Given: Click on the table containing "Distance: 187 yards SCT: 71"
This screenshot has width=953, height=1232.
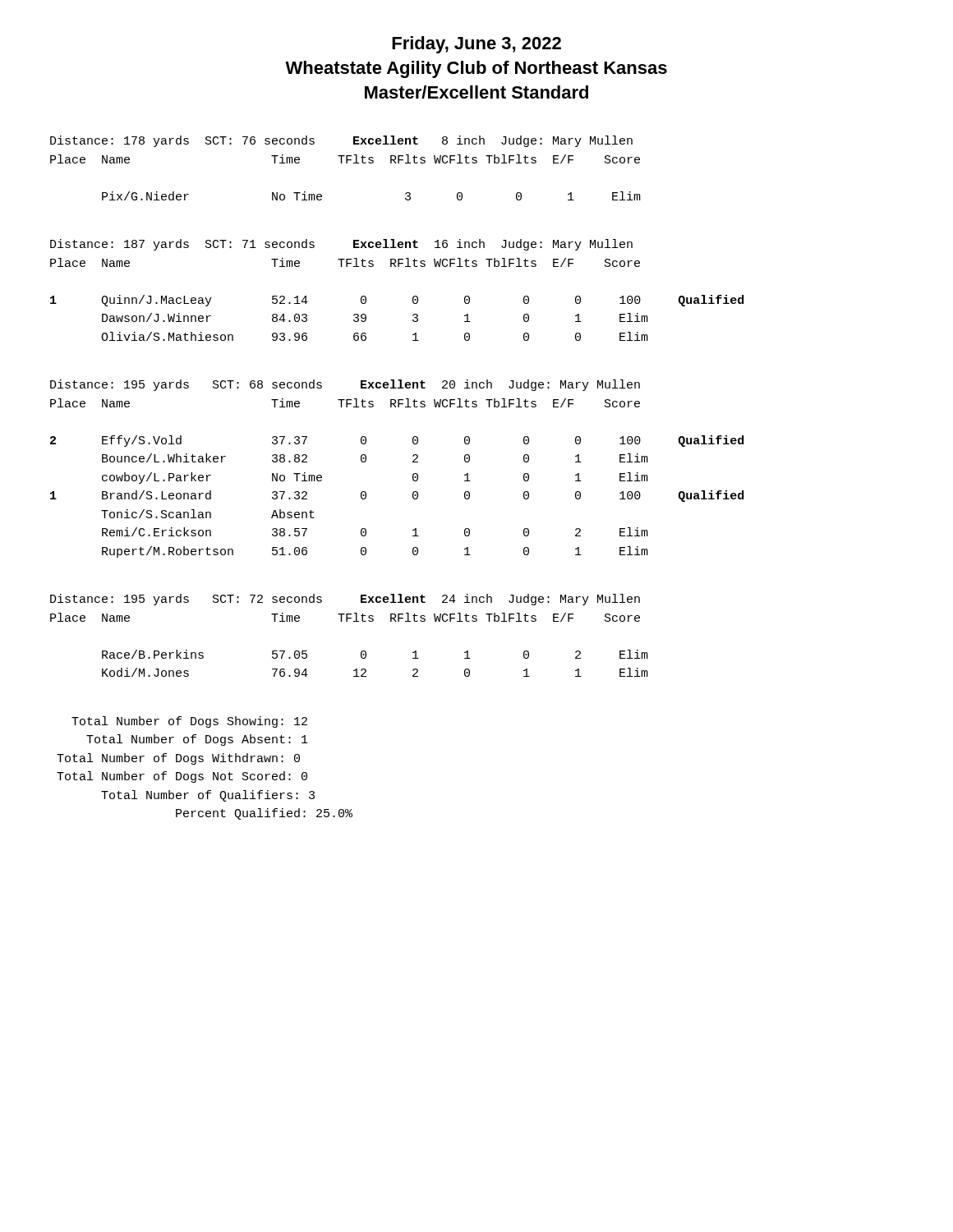Looking at the screenshot, I should [x=476, y=292].
